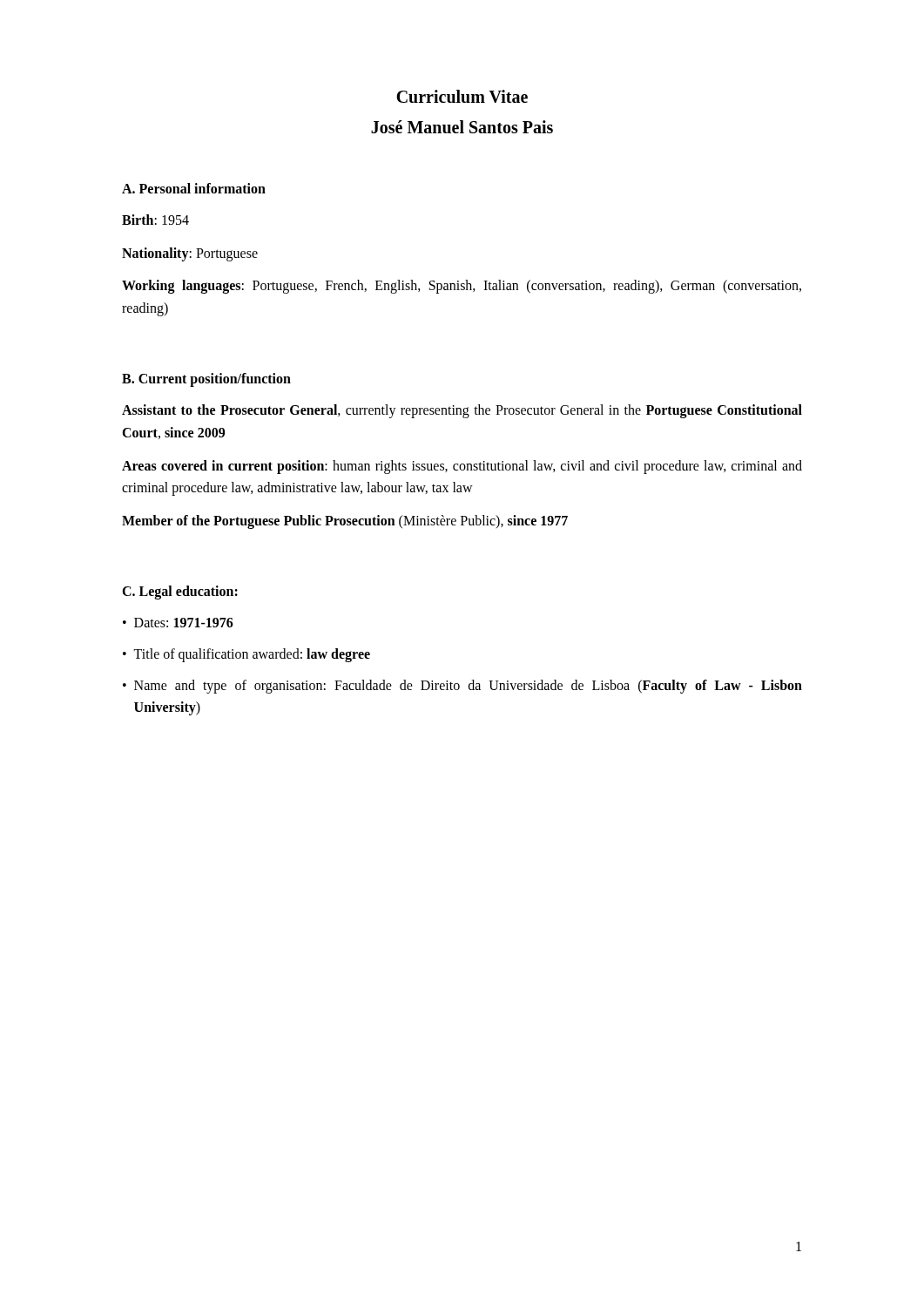Click on the text block starting "A. Personal information"
Screen dimensions: 1307x924
[x=194, y=189]
